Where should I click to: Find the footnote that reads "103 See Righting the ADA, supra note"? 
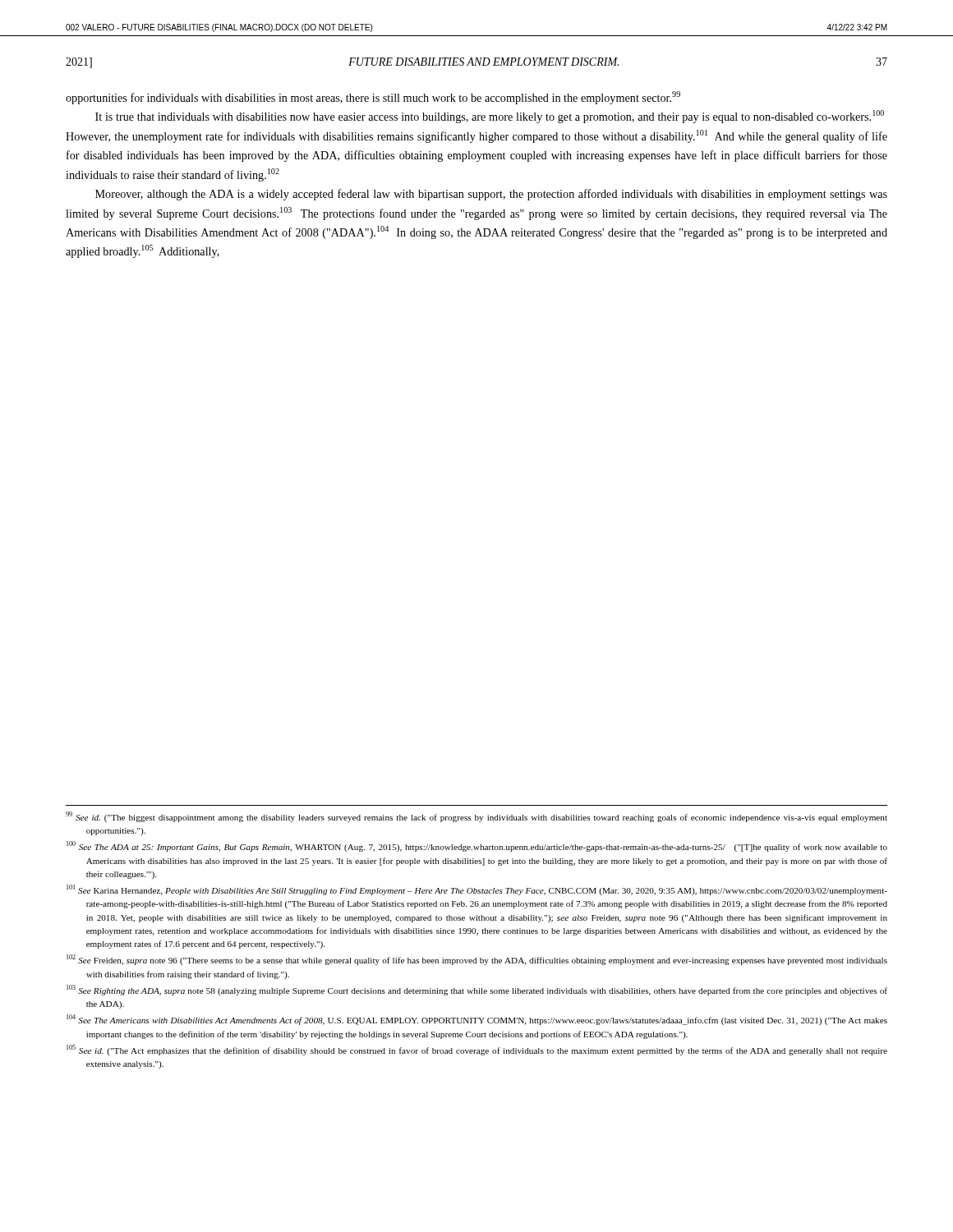click(476, 997)
